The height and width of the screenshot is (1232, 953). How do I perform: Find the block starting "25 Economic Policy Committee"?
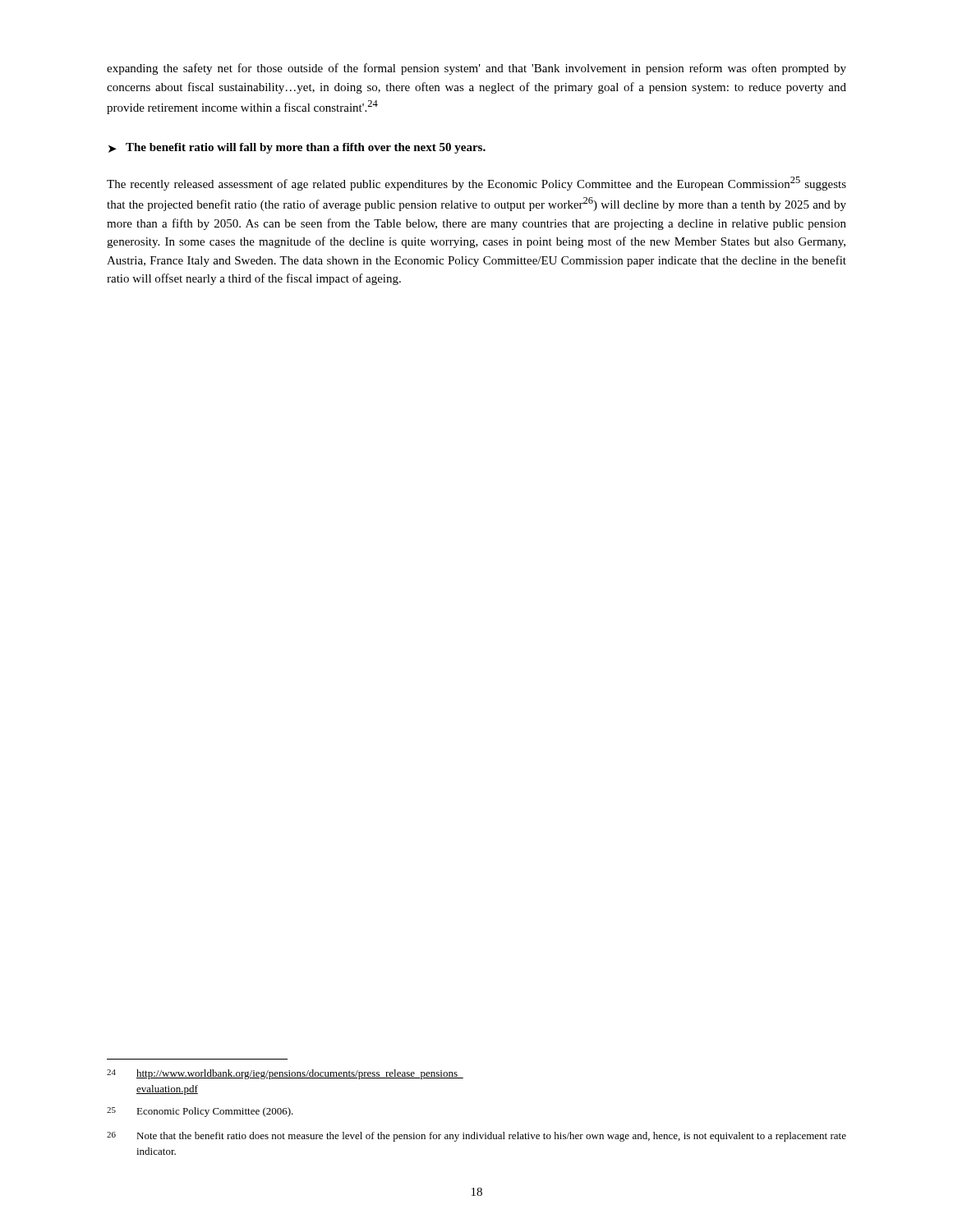(x=200, y=1112)
